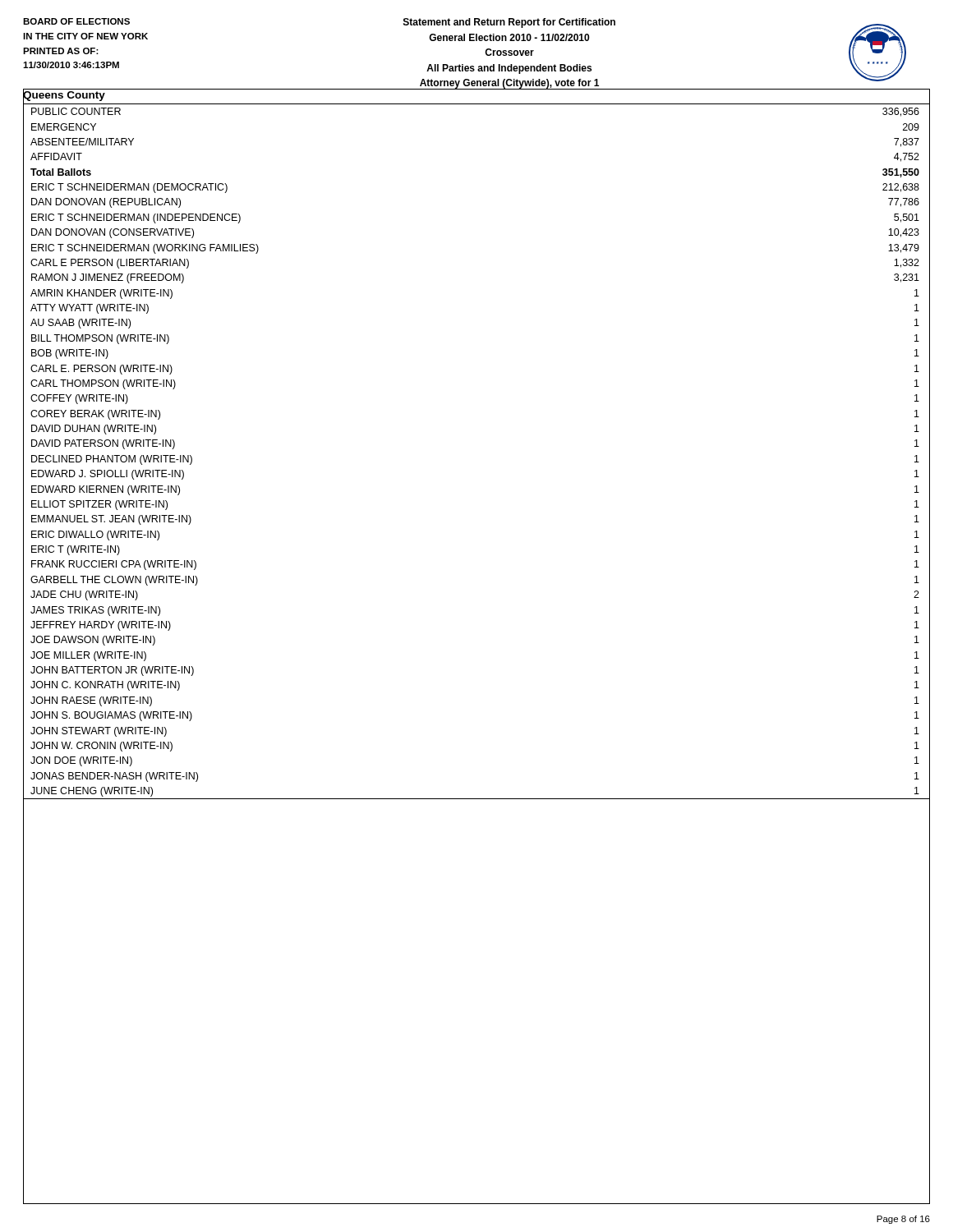Find the section header

point(64,95)
